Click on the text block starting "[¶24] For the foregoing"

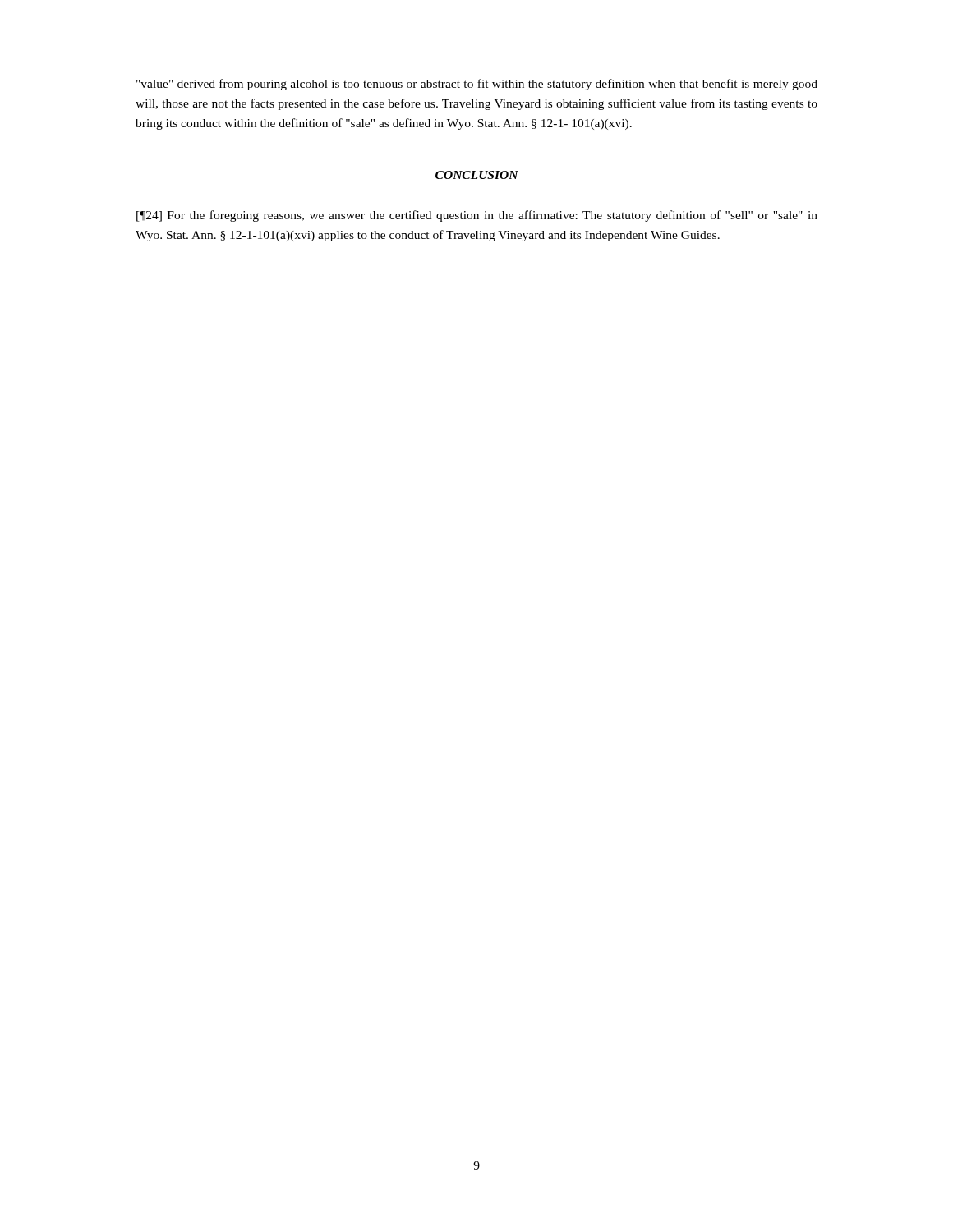click(476, 225)
